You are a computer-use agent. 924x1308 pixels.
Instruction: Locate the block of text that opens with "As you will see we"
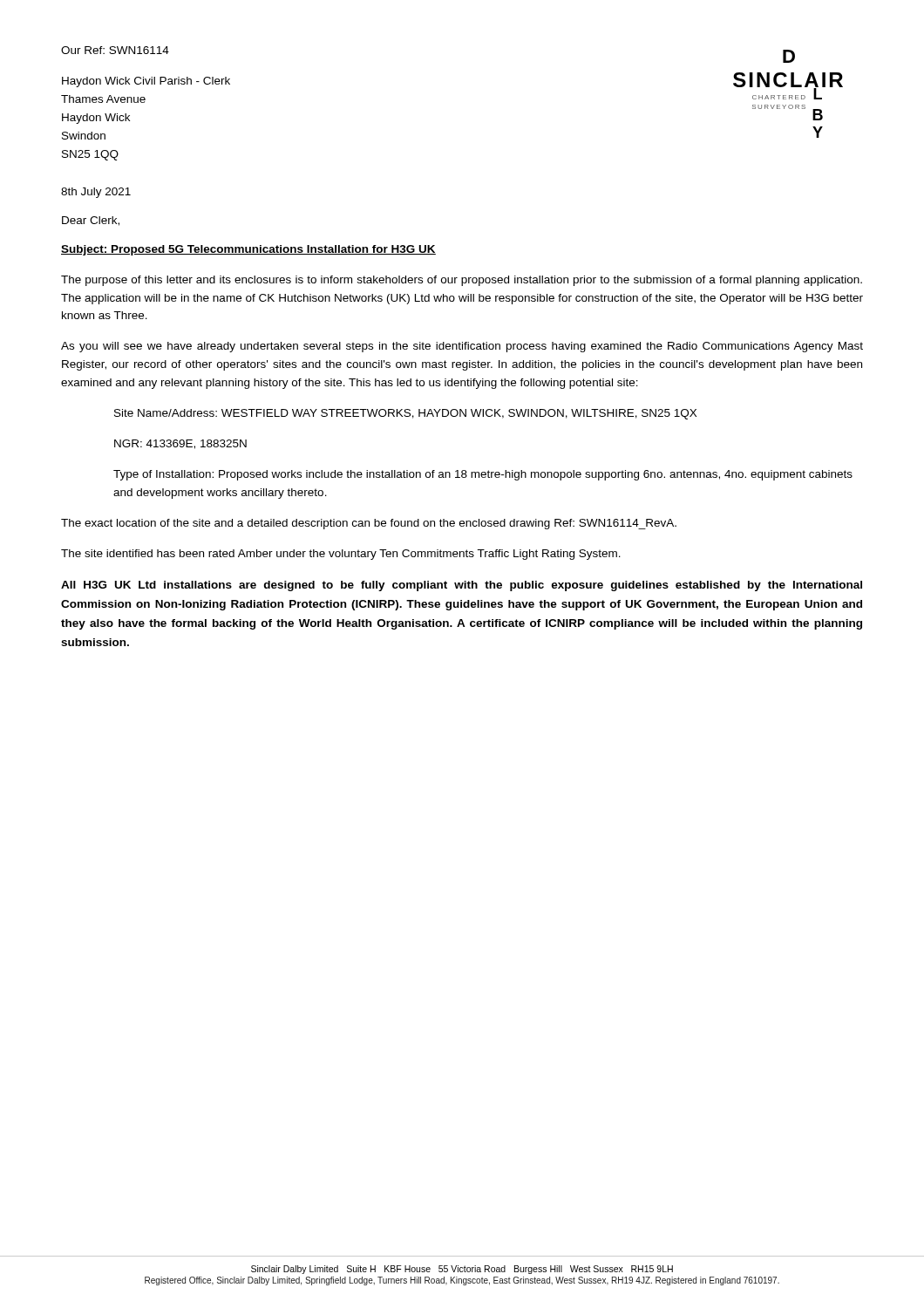[x=462, y=364]
